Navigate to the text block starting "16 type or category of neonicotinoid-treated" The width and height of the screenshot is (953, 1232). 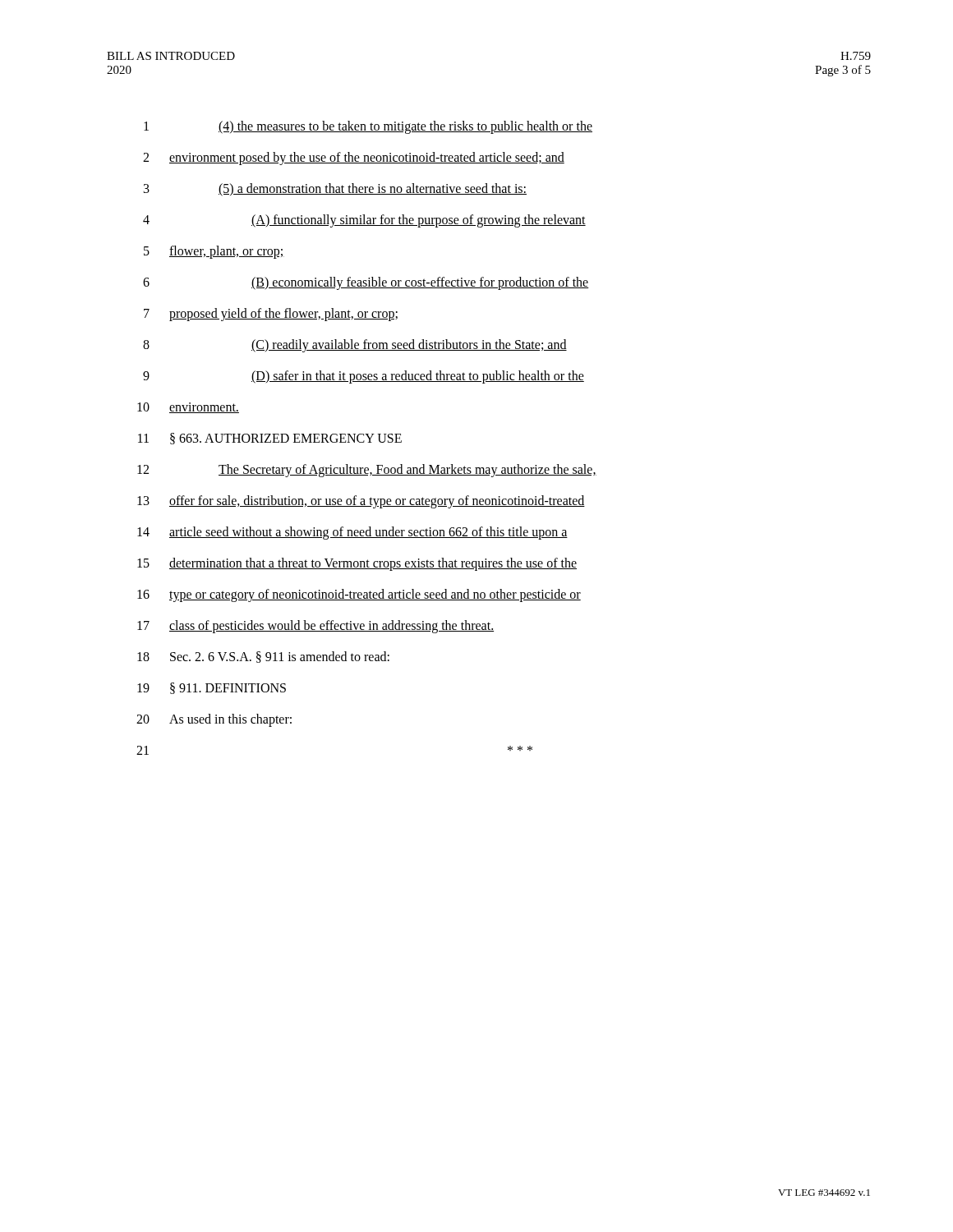(x=489, y=594)
